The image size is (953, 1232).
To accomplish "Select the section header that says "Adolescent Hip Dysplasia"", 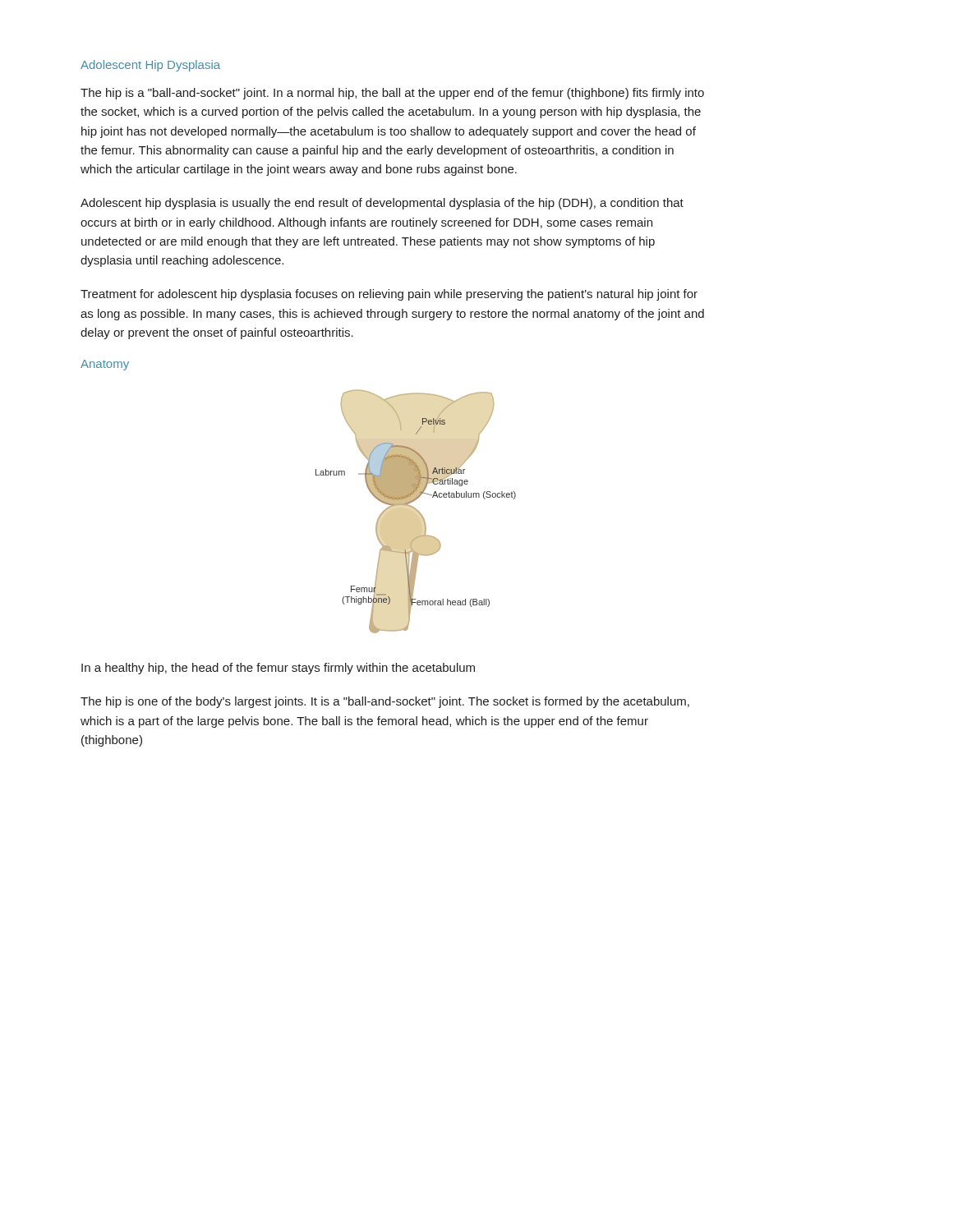I will tap(150, 64).
